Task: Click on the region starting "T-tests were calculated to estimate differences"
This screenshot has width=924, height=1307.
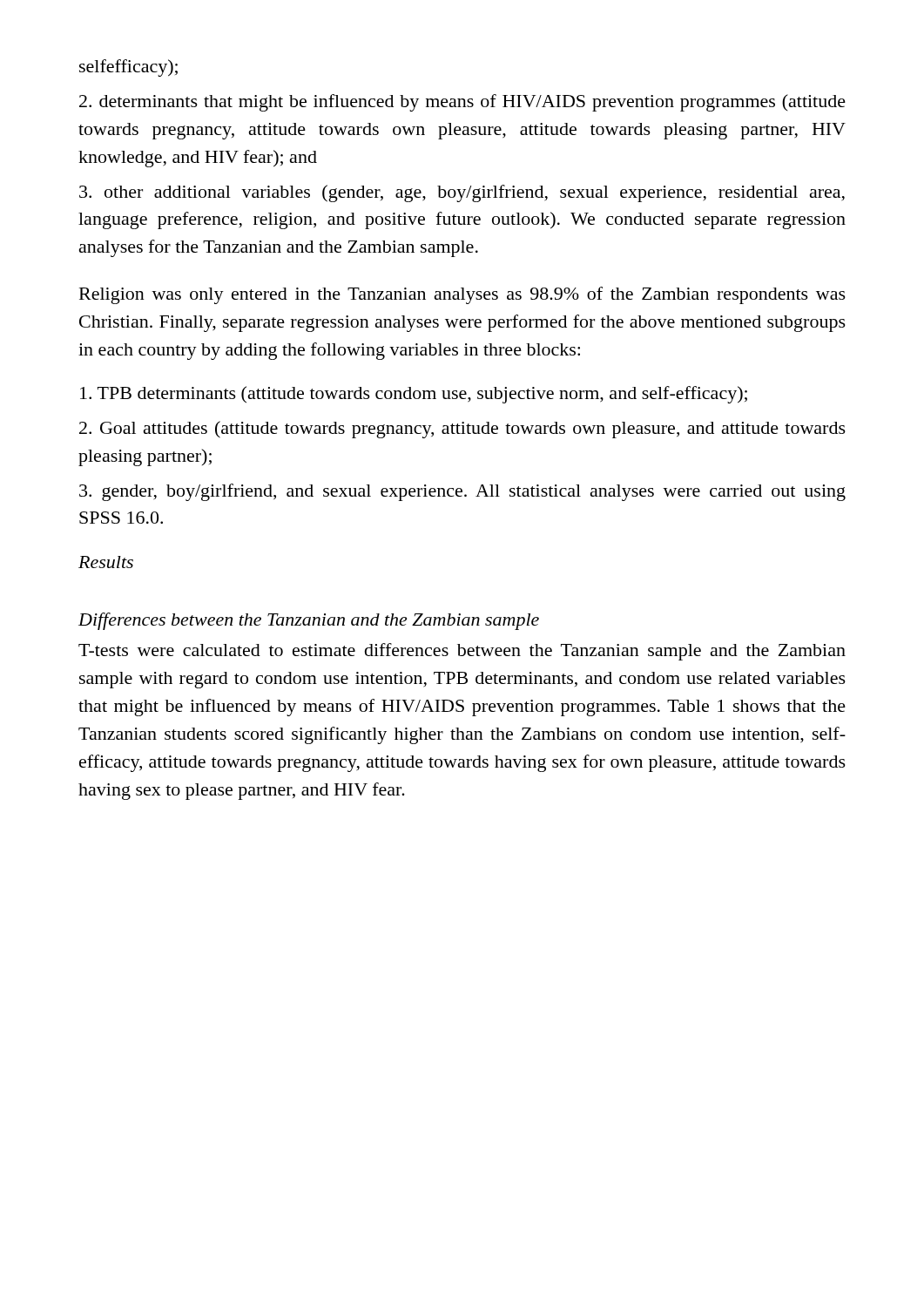Action: tap(462, 719)
